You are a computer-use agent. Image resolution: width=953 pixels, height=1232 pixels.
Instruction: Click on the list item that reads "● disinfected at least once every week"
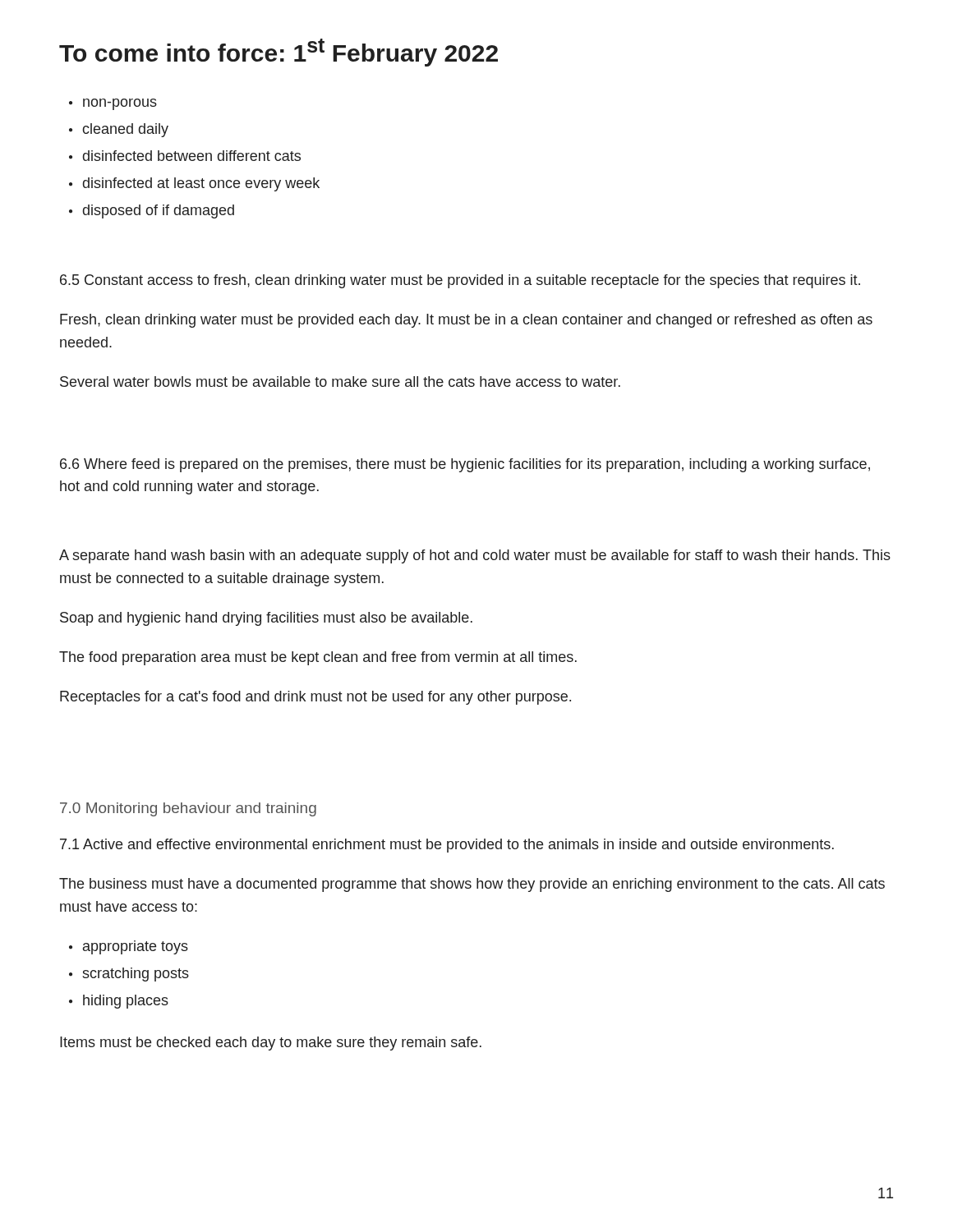point(194,184)
